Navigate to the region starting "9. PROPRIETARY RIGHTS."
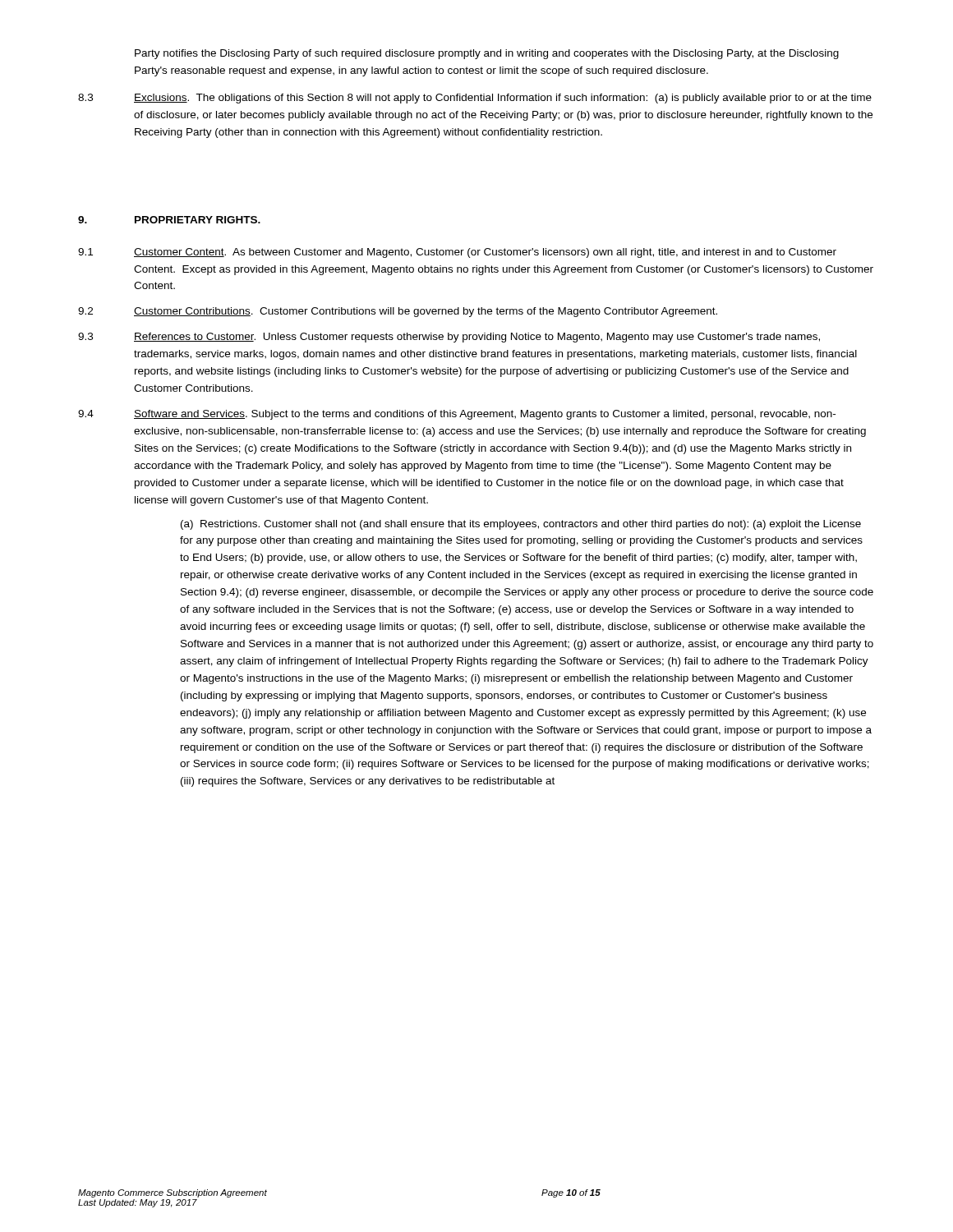953x1232 pixels. pyautogui.click(x=169, y=219)
